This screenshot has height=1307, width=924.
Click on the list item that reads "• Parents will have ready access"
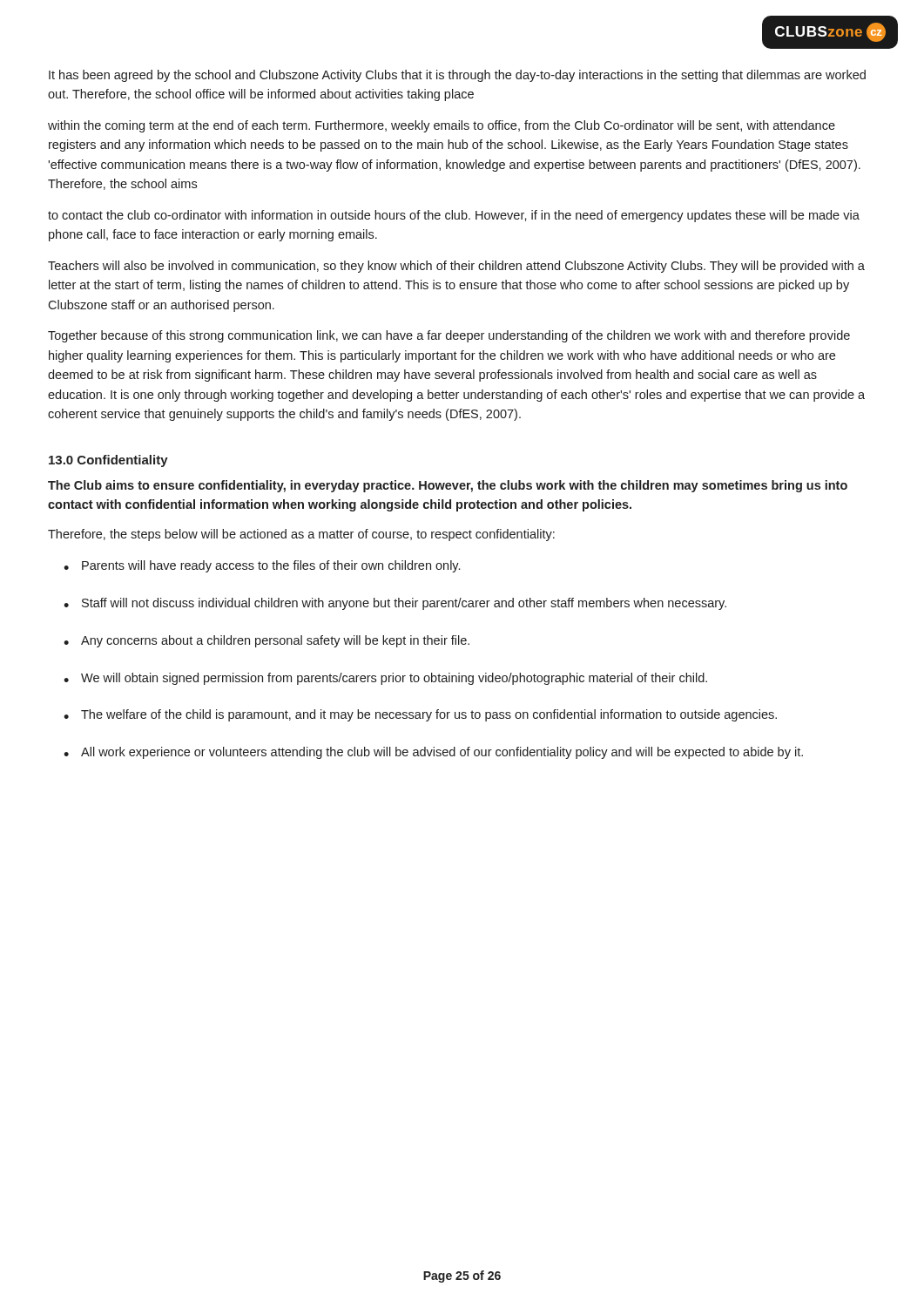tap(470, 568)
